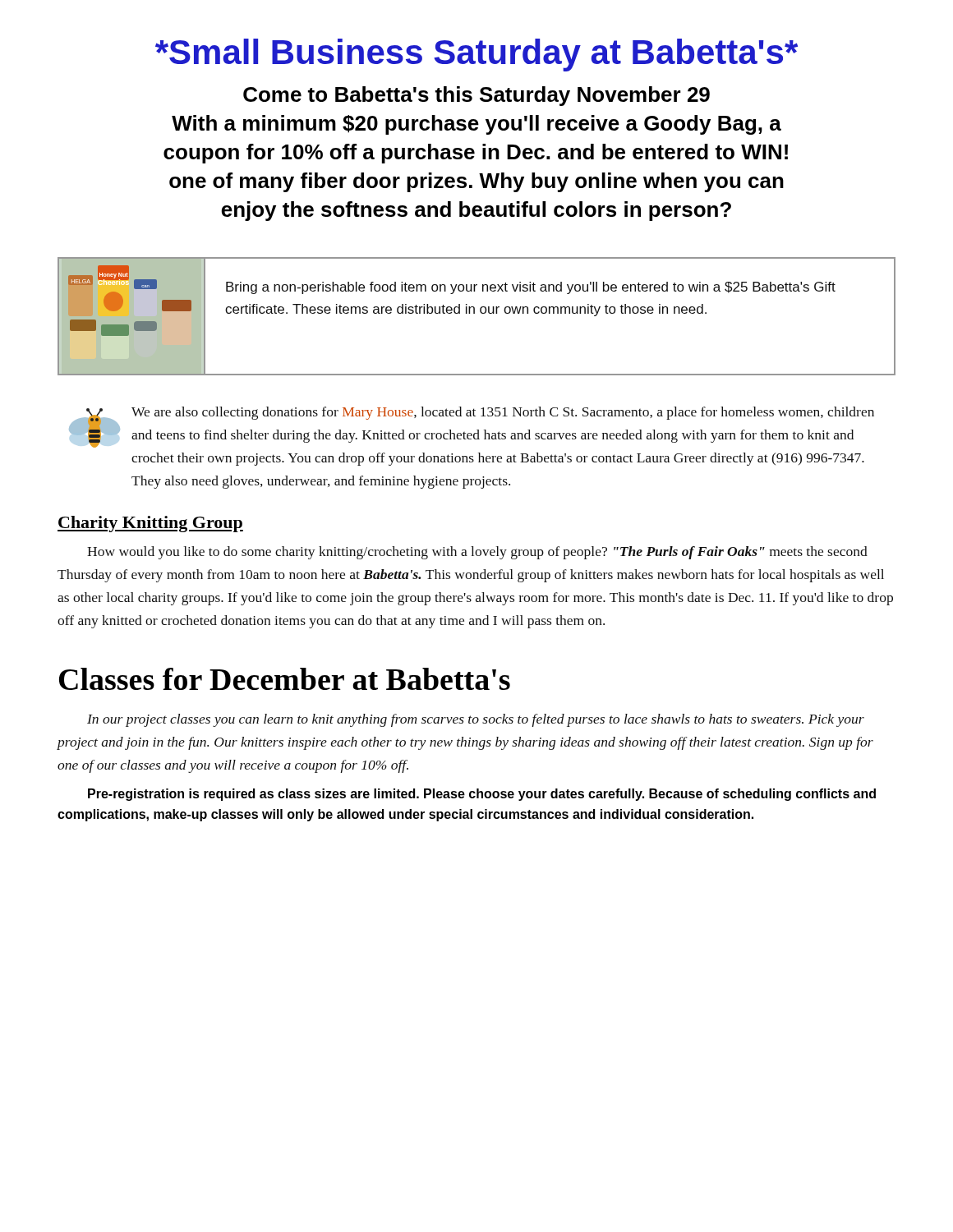Click on the region starting "Come to Babetta's this"

point(476,152)
